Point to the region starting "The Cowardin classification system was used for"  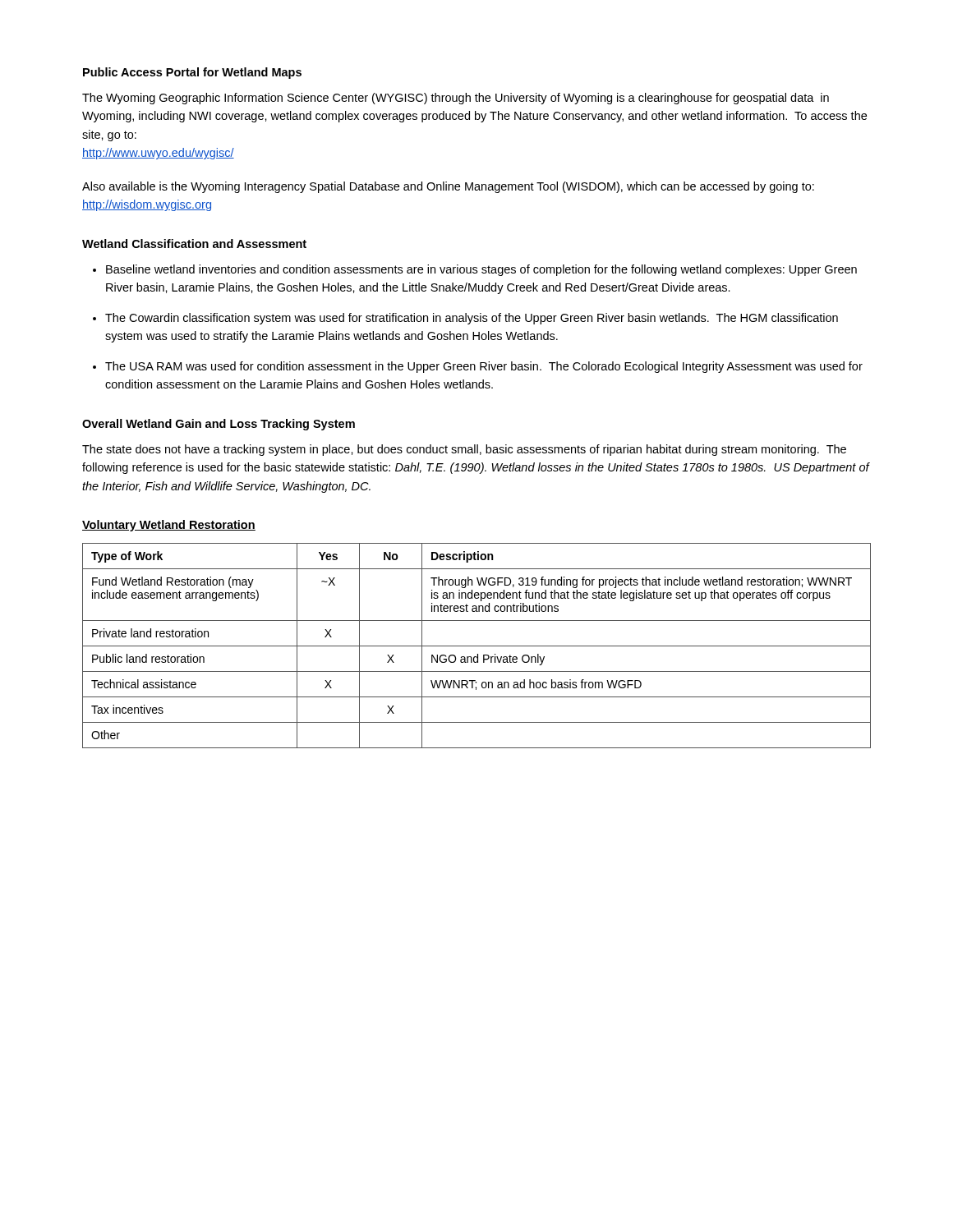[x=472, y=327]
